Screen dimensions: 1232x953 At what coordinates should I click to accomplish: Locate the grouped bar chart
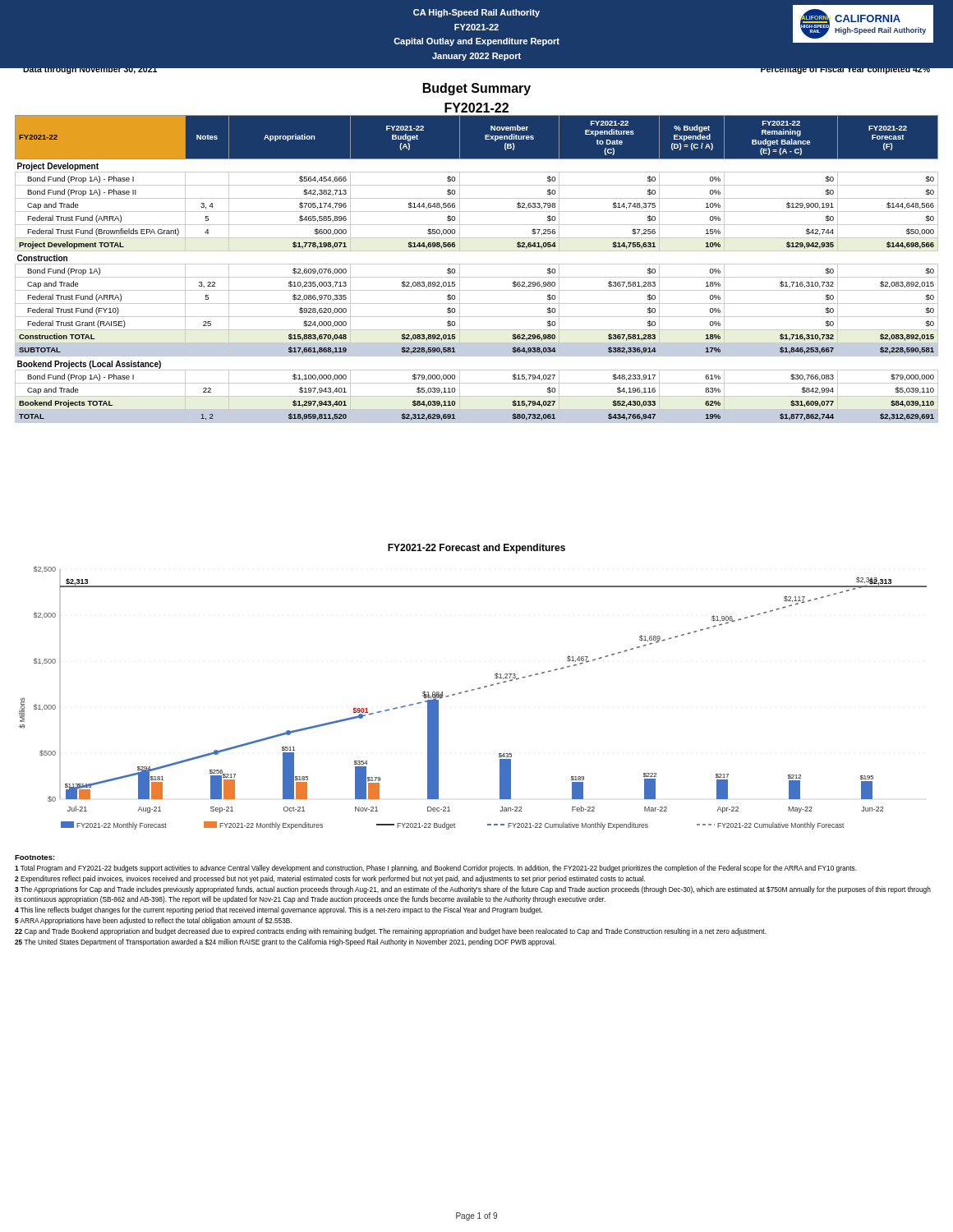tap(476, 701)
